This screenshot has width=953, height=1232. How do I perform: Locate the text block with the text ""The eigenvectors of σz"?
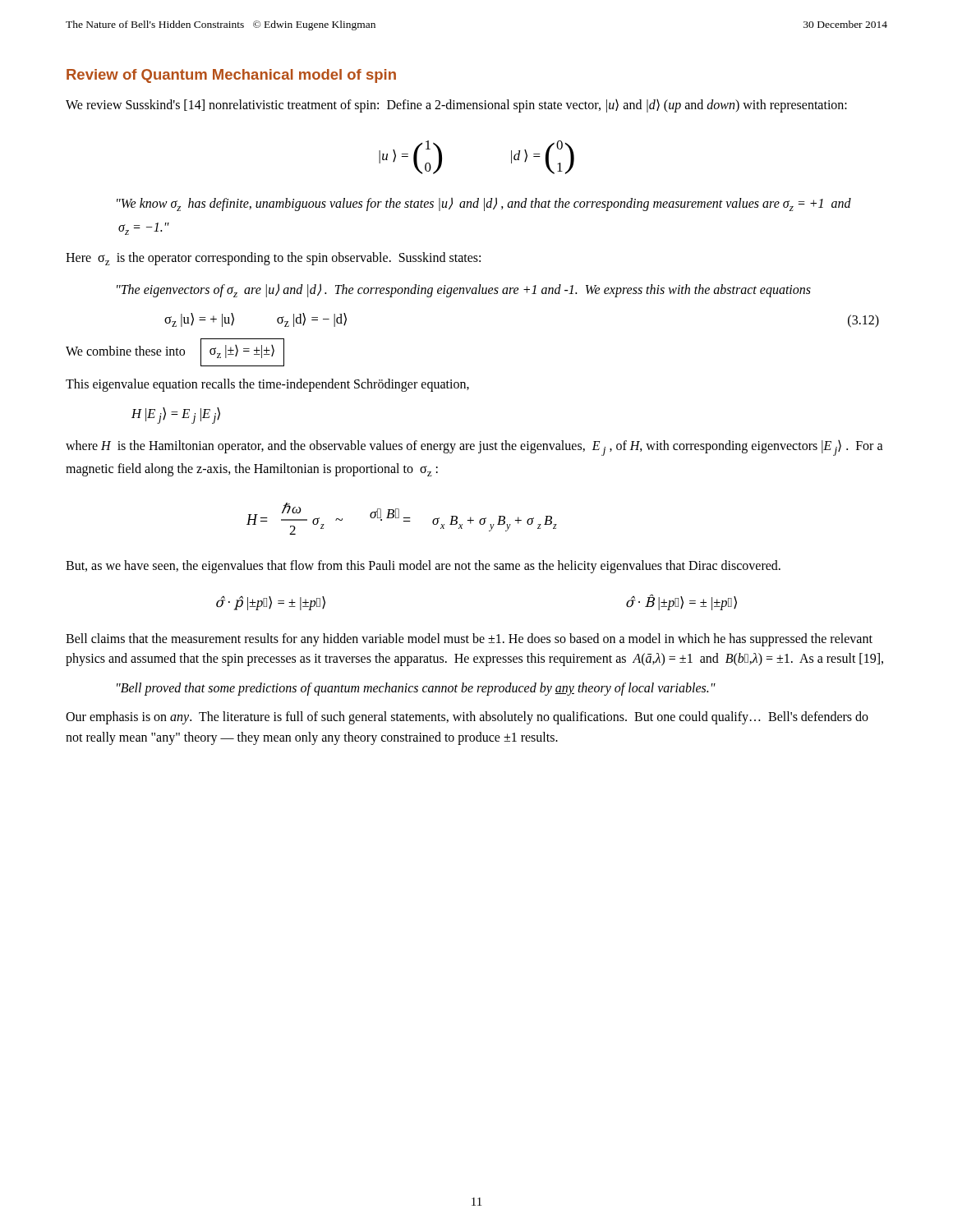point(463,291)
